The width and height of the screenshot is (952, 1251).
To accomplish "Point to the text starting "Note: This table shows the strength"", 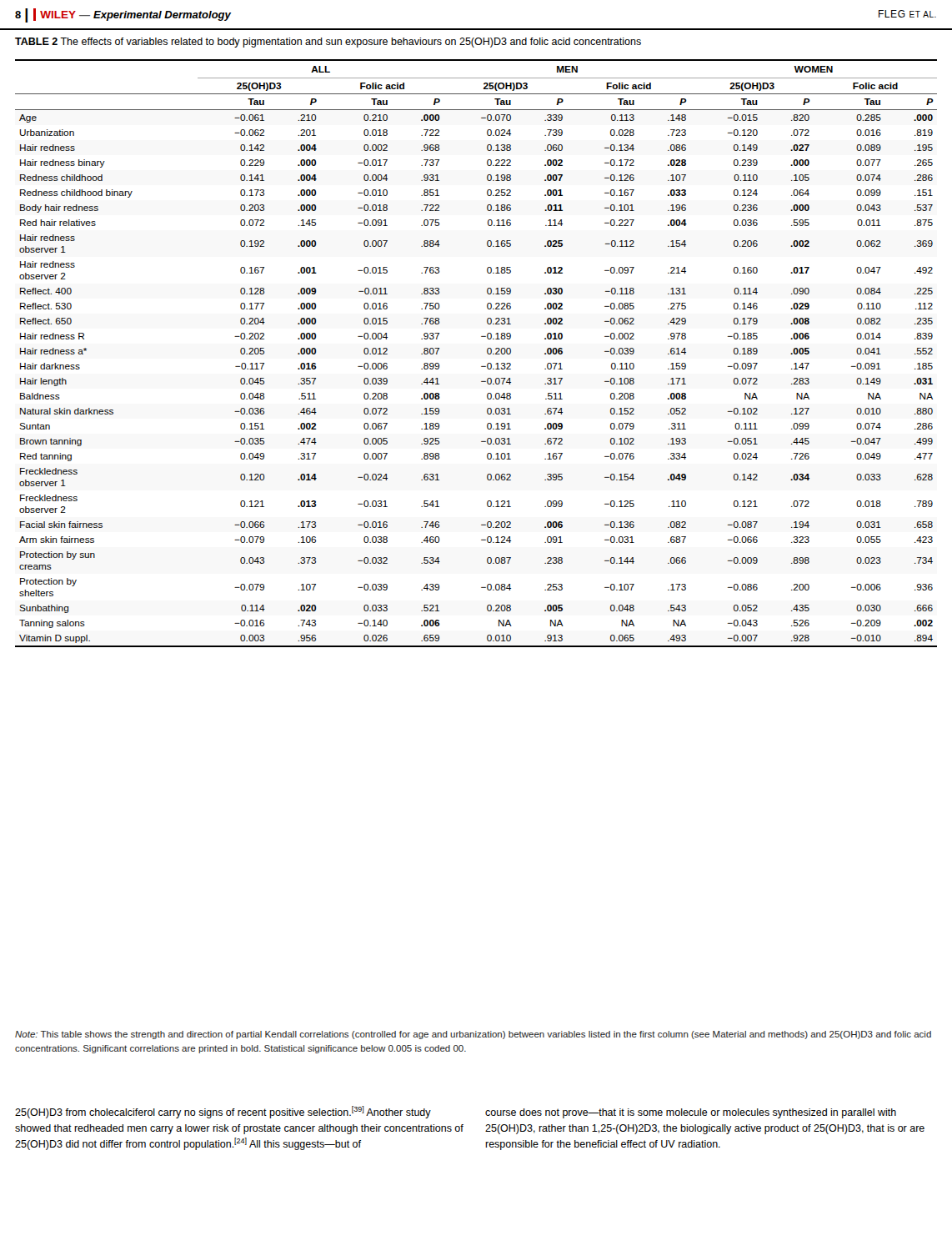I will click(473, 1041).
